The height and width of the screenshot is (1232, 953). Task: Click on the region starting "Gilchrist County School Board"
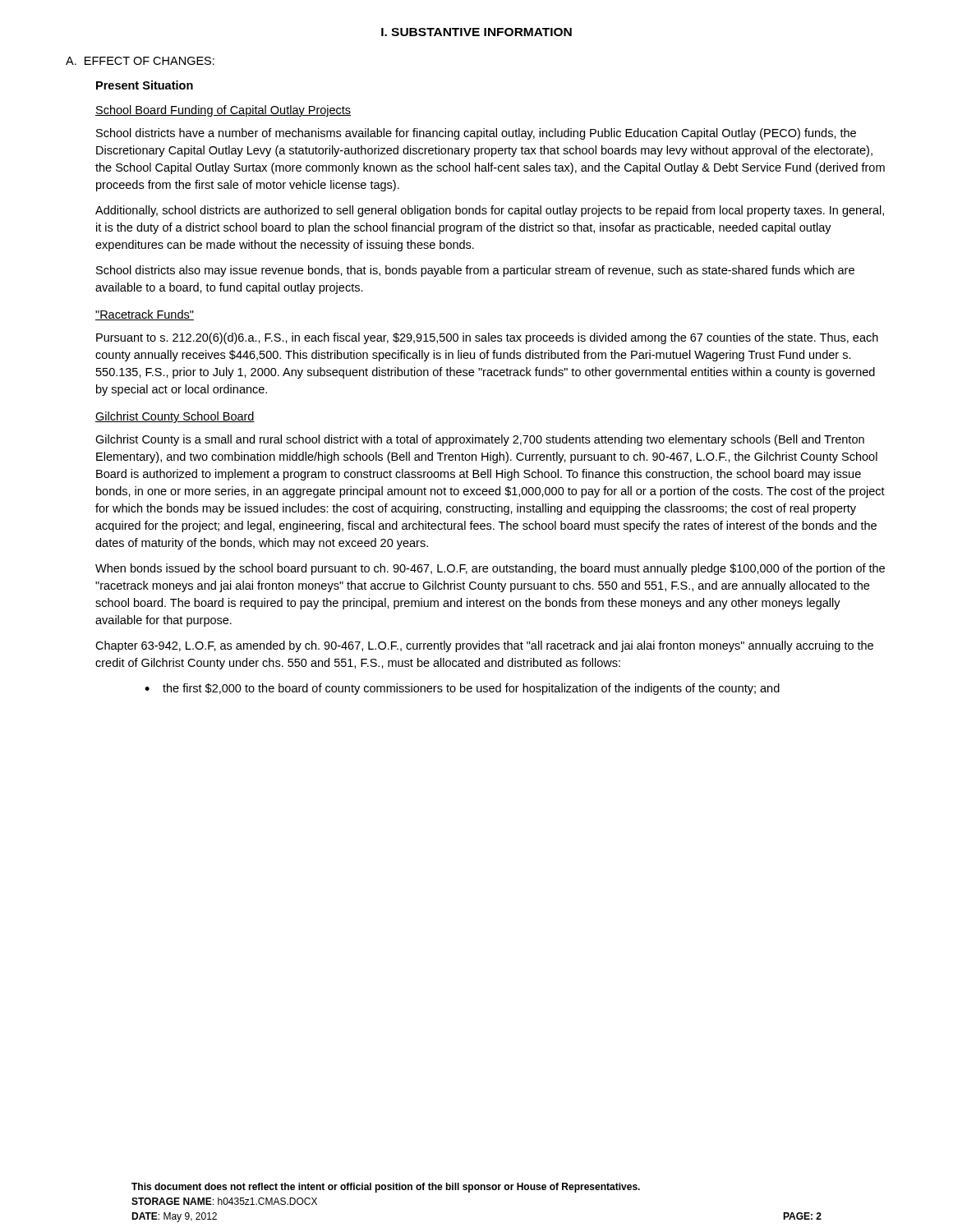175,417
